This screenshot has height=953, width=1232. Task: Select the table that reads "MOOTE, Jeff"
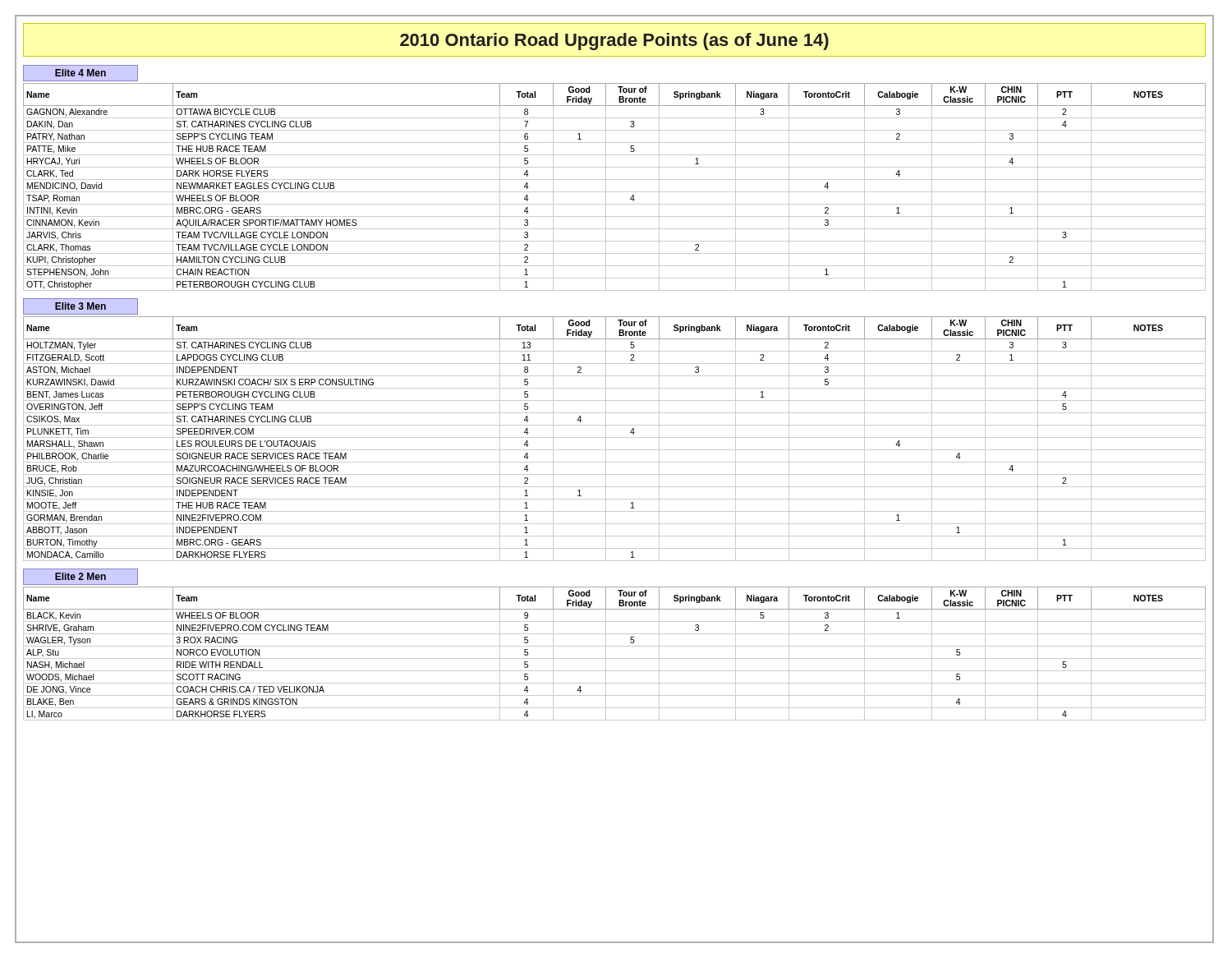point(614,439)
